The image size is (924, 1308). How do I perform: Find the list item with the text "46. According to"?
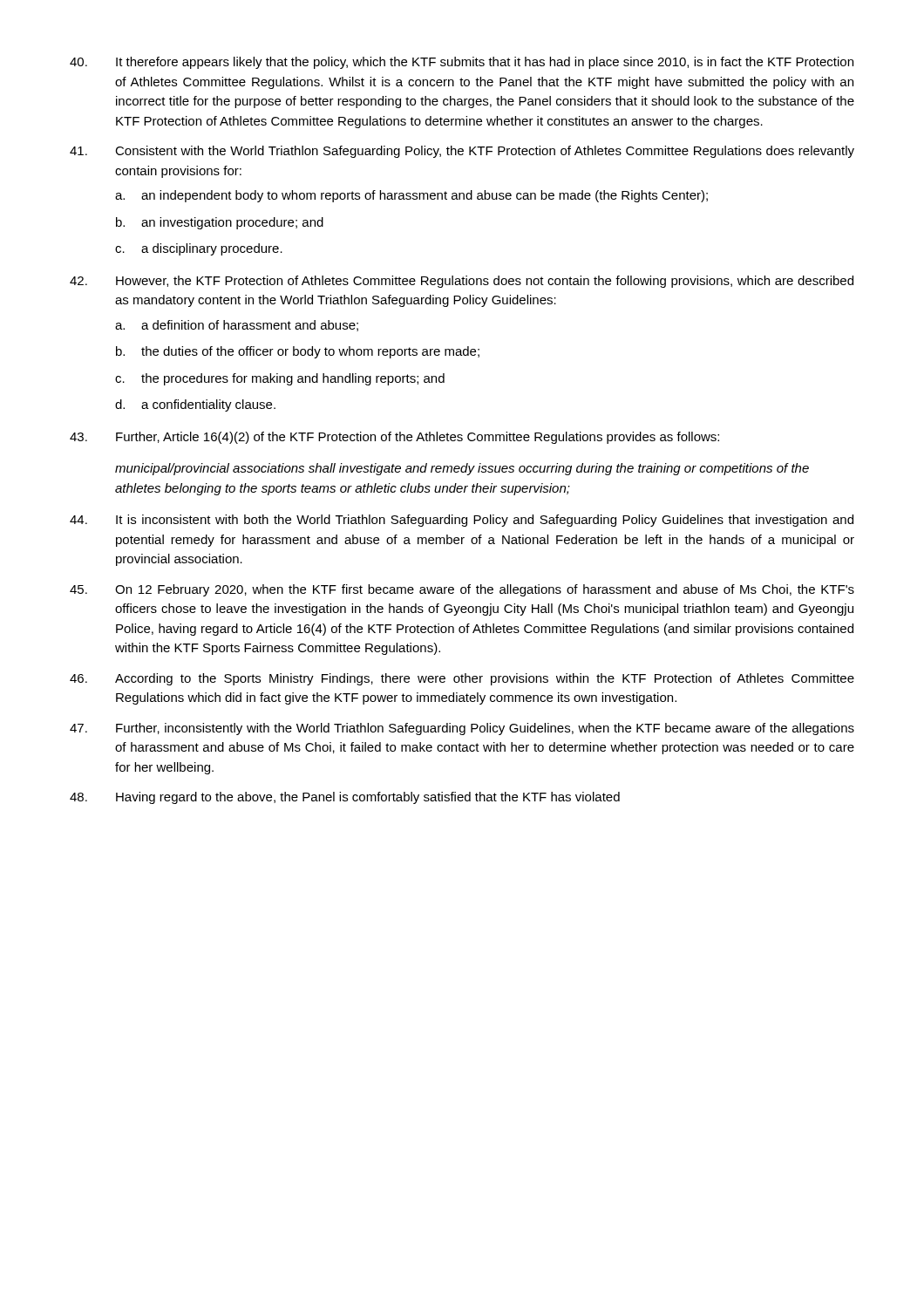click(462, 688)
